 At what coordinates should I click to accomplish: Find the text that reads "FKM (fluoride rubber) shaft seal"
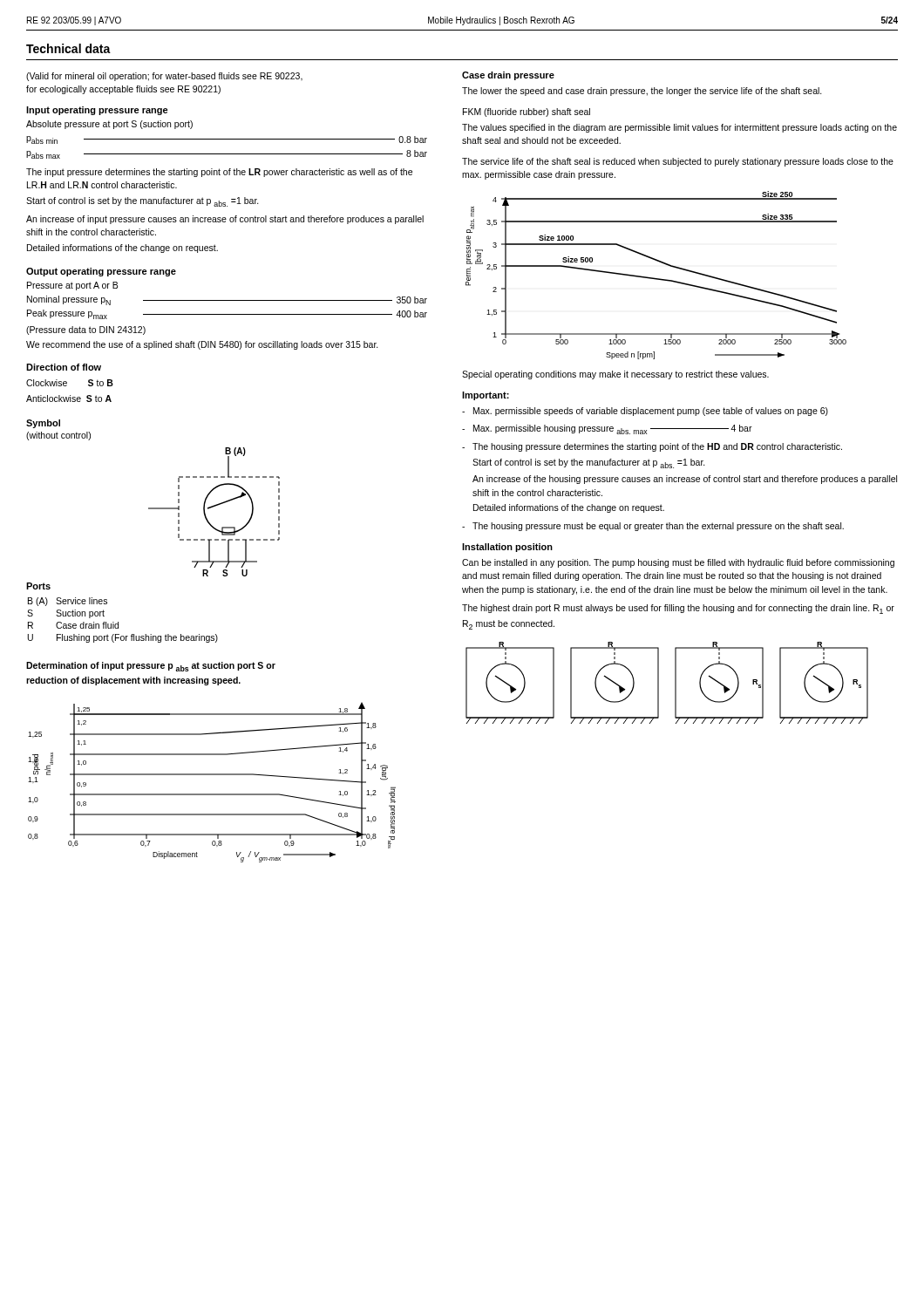[526, 112]
